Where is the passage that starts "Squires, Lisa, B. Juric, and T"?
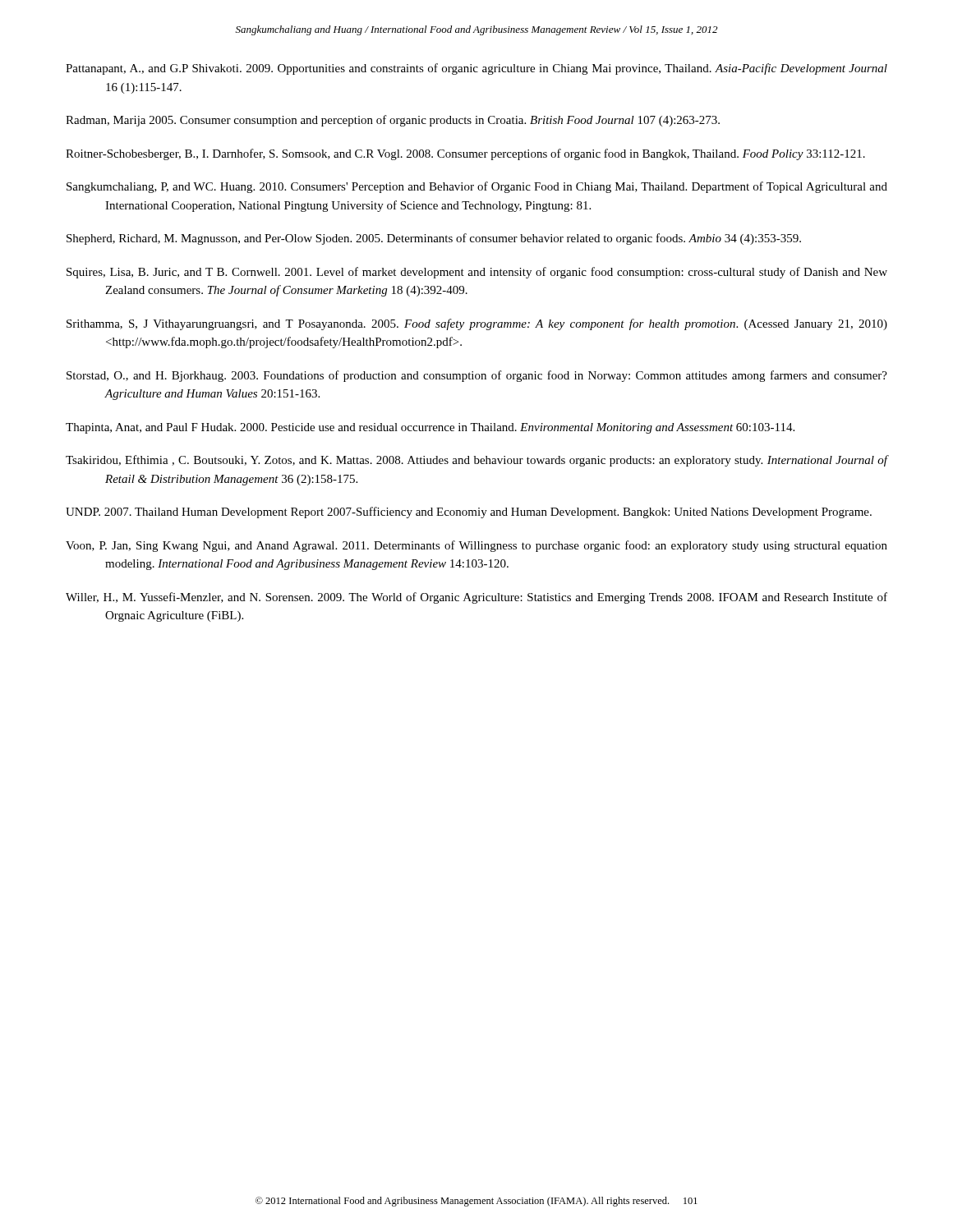 coord(476,281)
